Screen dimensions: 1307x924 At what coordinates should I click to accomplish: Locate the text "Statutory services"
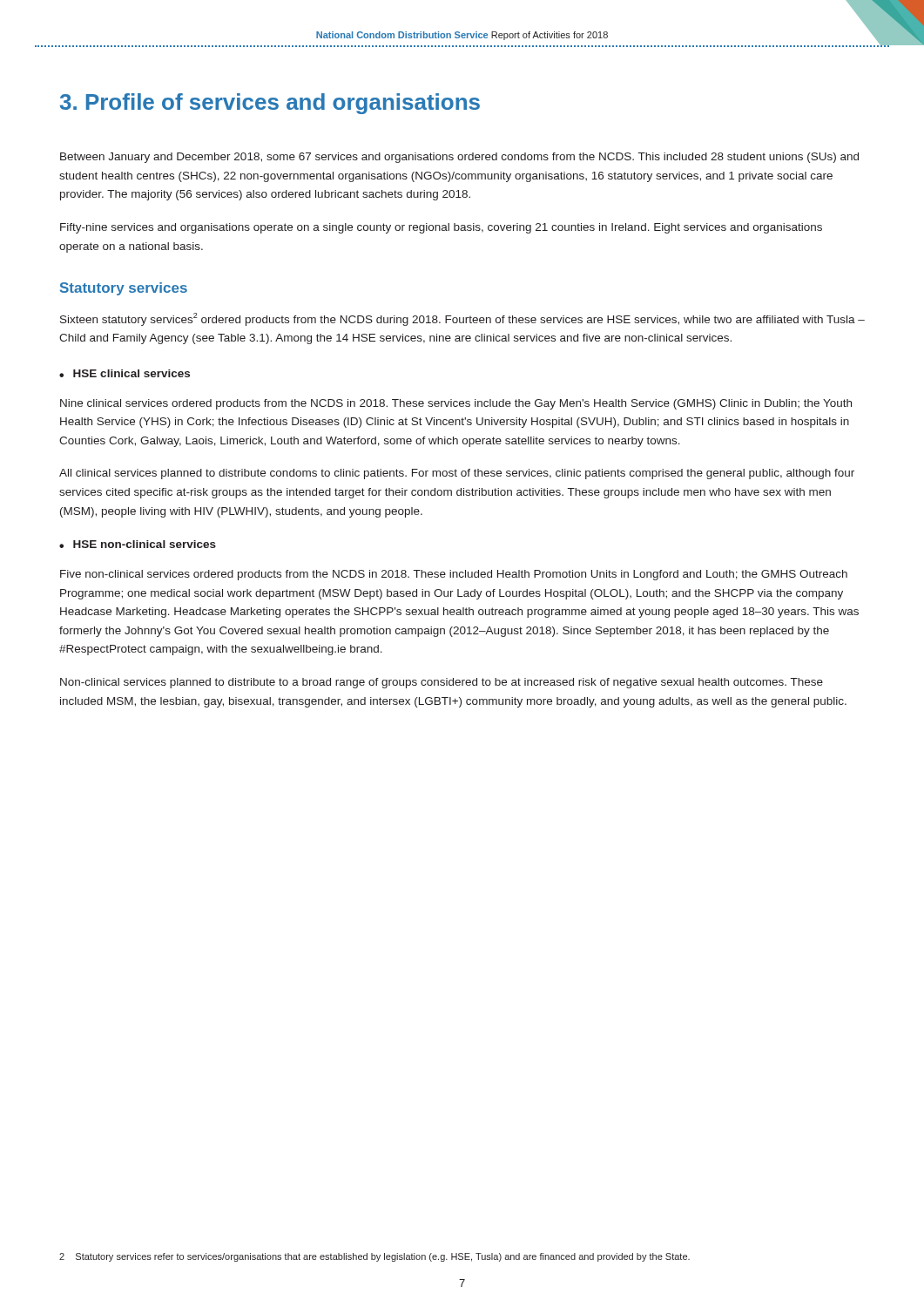click(123, 288)
